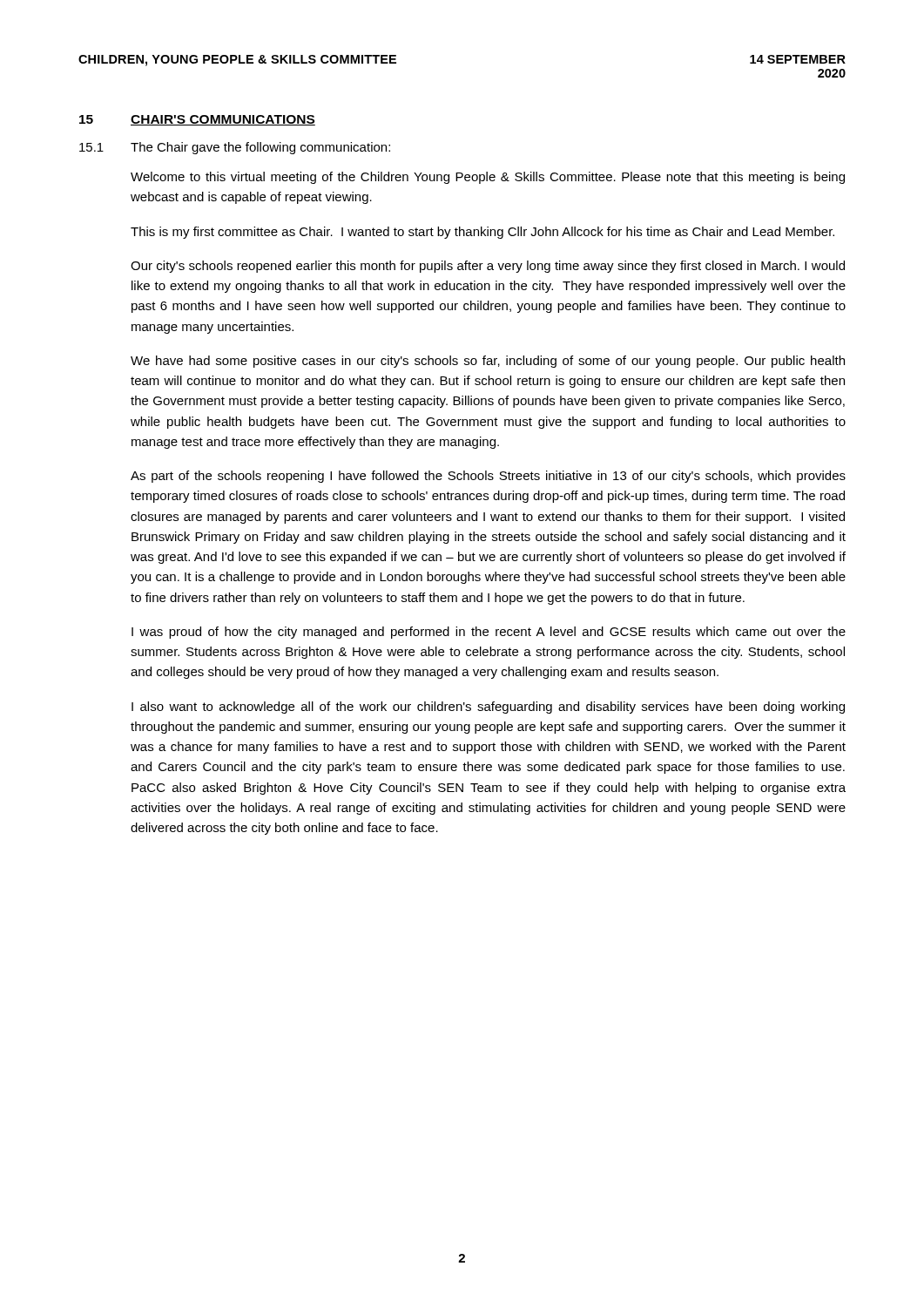Point to the block starting "Our city's schools reopened earlier this"
This screenshot has height=1307, width=924.
coord(488,296)
